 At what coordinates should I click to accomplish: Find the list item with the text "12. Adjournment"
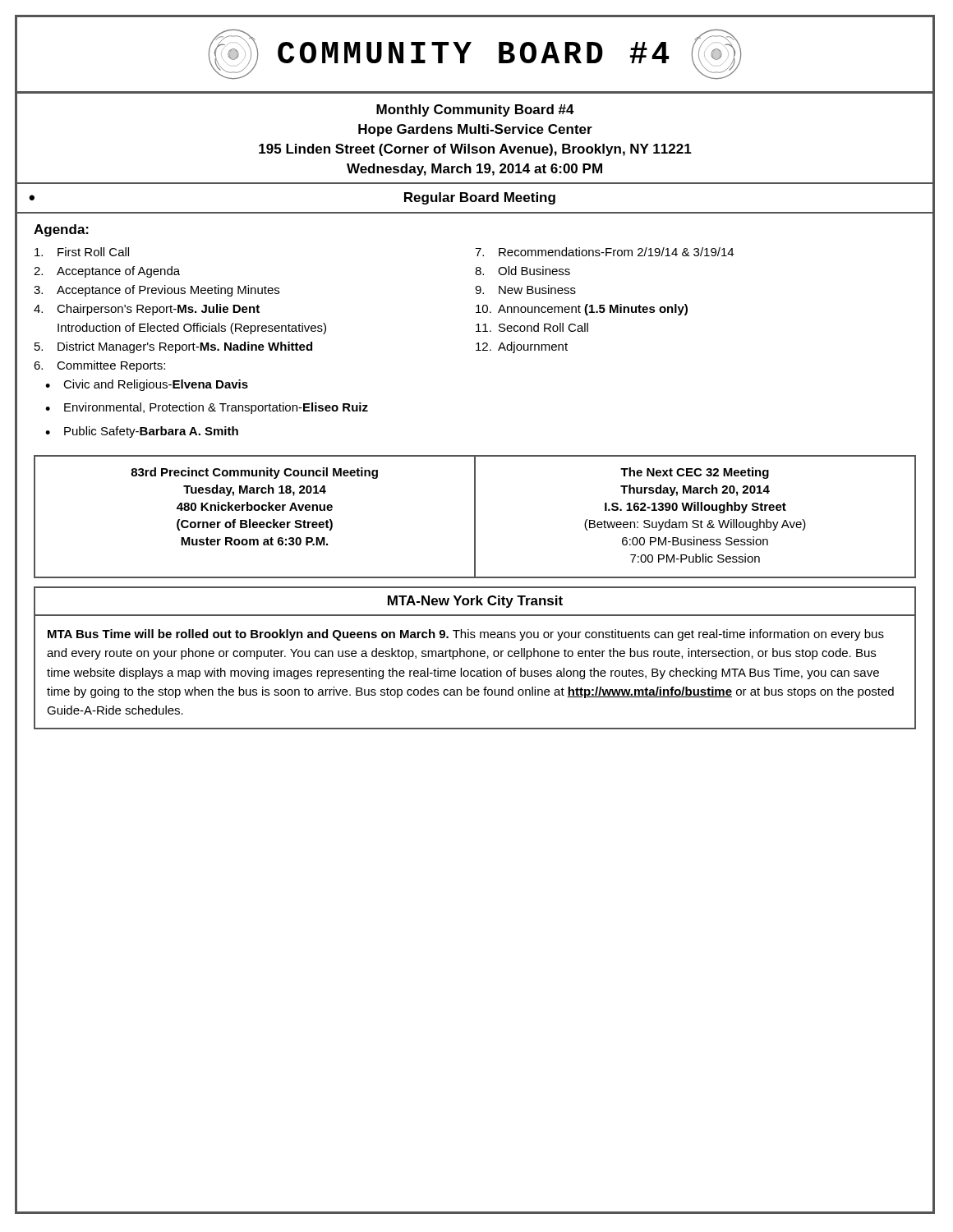click(x=522, y=347)
